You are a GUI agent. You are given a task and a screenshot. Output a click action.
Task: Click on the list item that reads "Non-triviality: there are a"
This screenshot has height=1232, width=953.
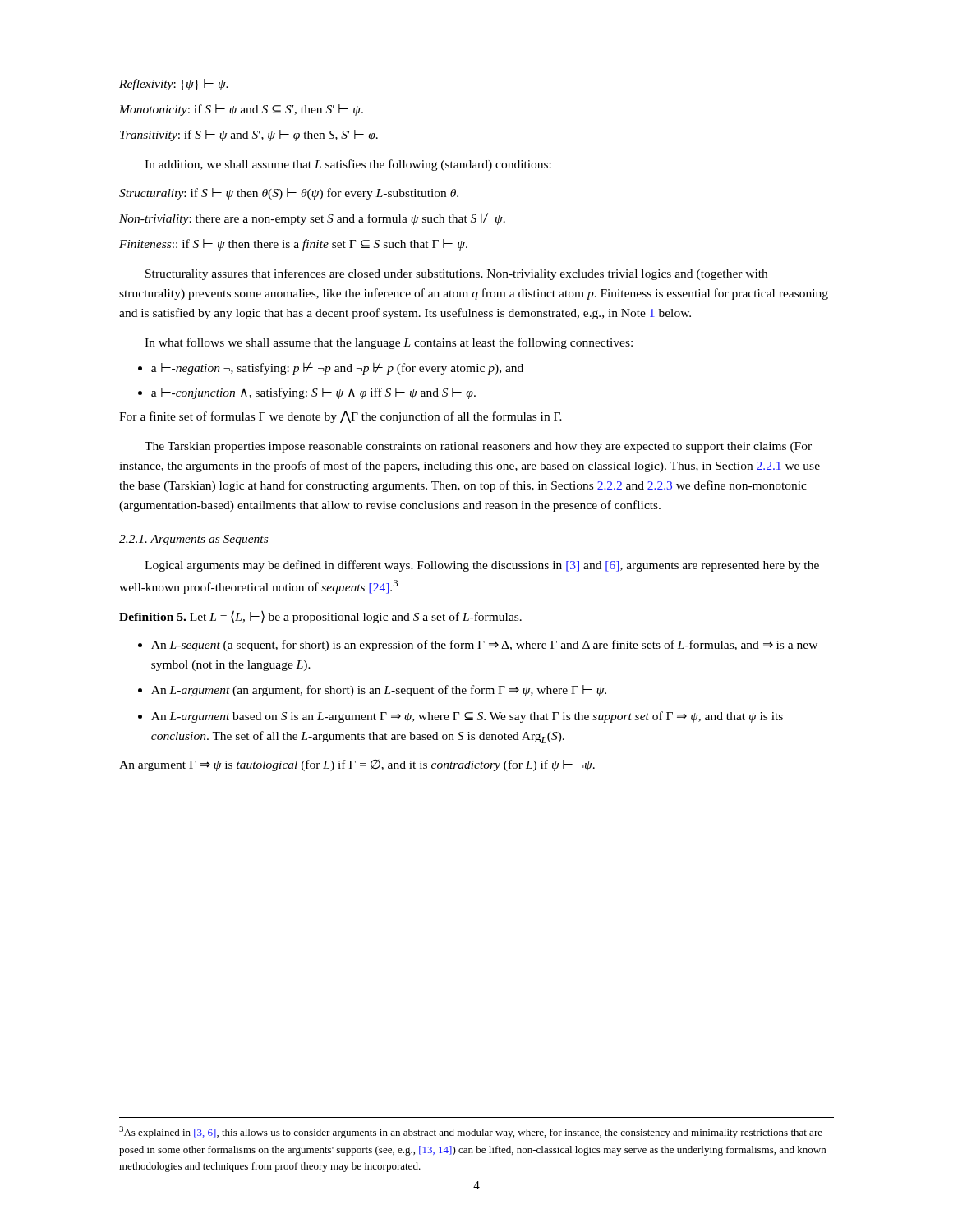click(x=312, y=218)
